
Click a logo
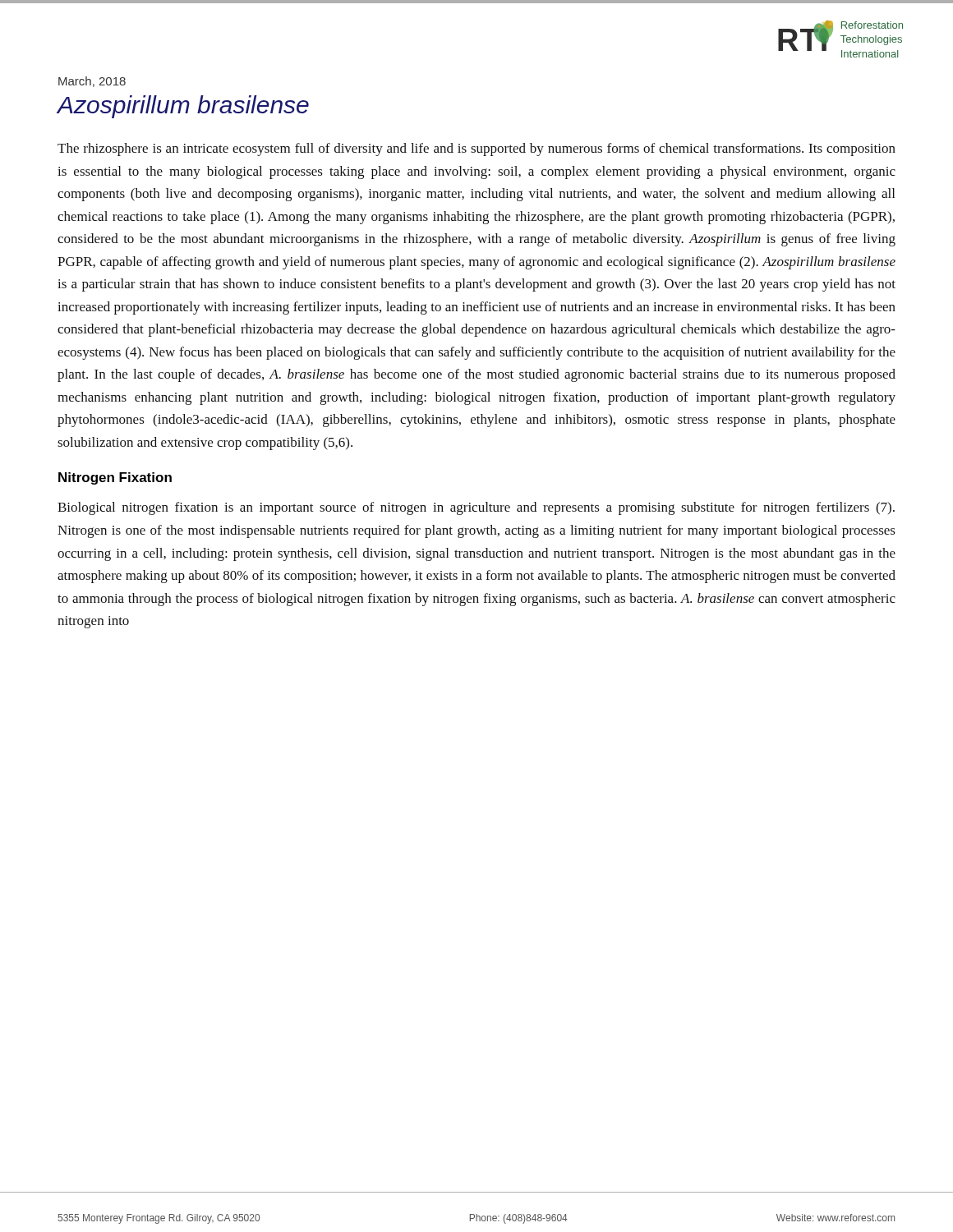(839, 39)
